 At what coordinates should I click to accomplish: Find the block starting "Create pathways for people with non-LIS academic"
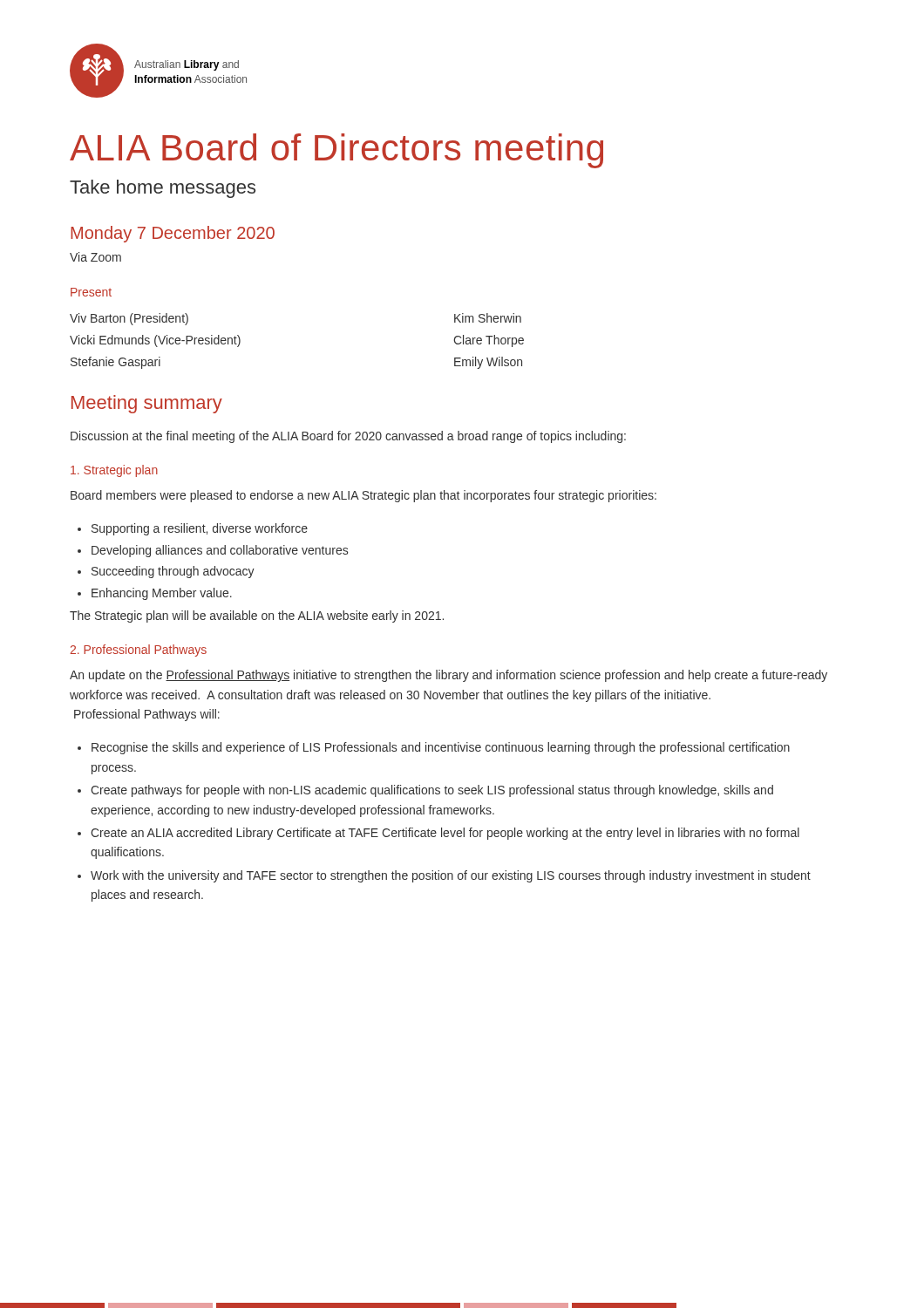[453, 800]
